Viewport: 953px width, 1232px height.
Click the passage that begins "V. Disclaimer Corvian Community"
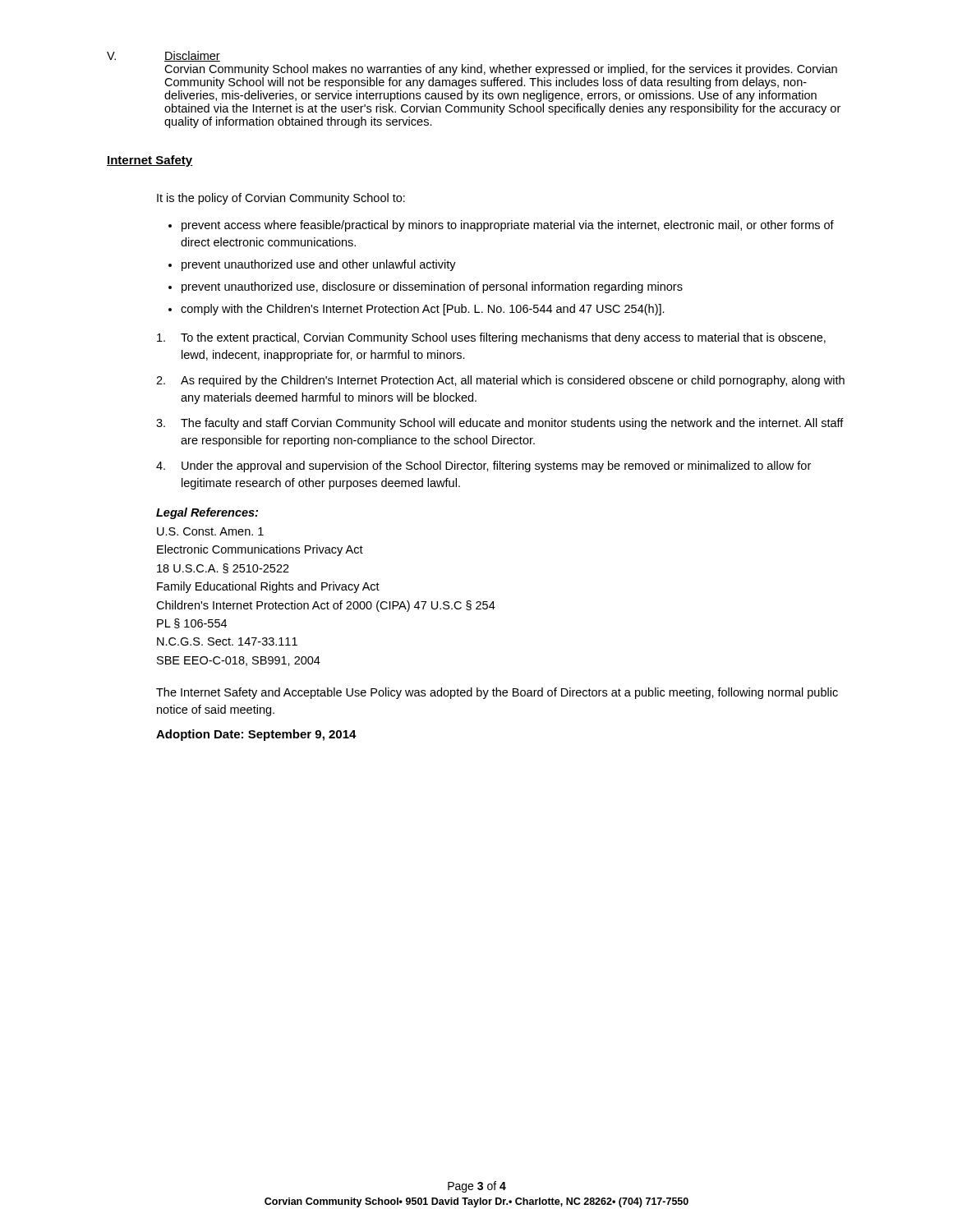point(476,89)
